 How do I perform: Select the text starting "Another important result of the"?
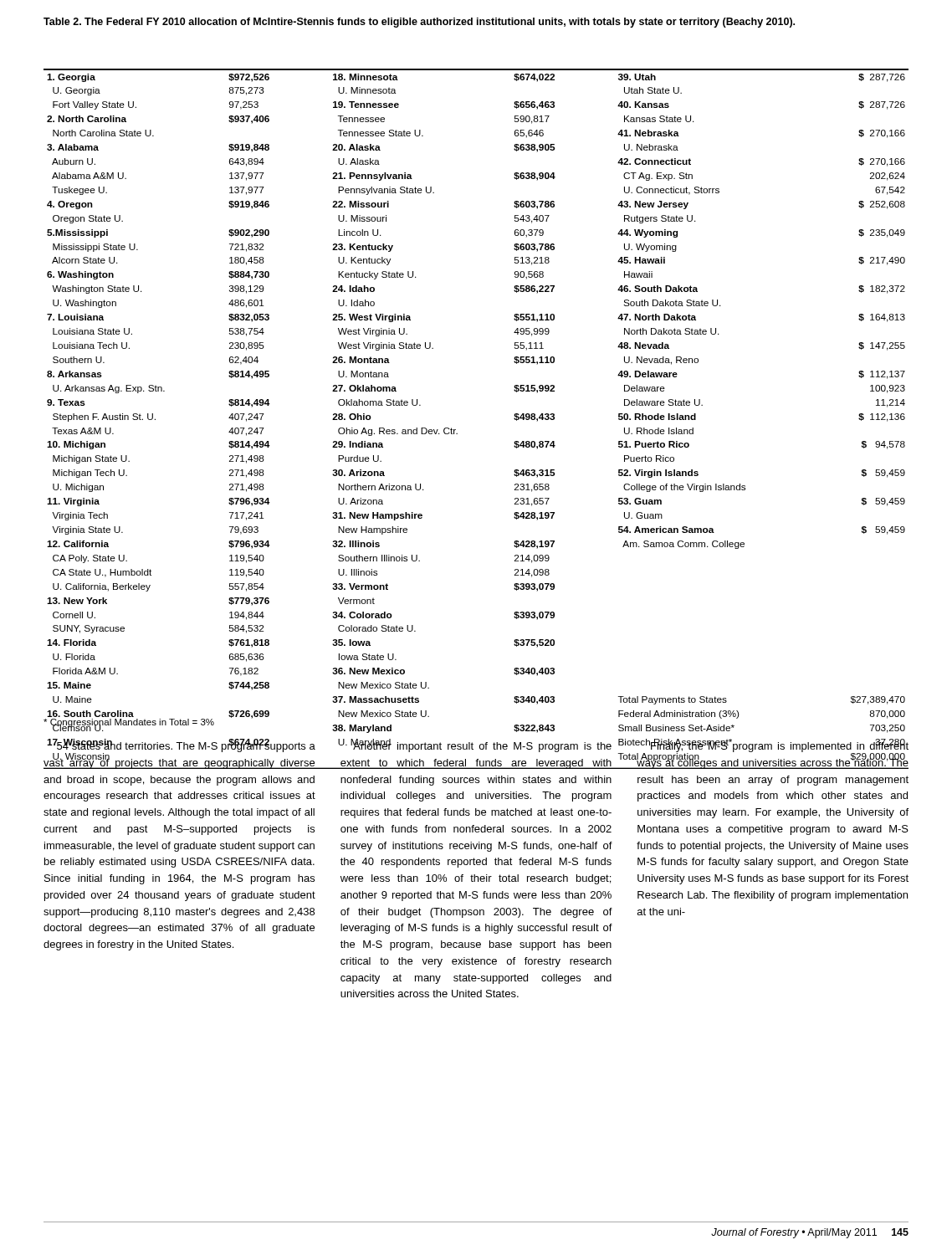coord(476,870)
